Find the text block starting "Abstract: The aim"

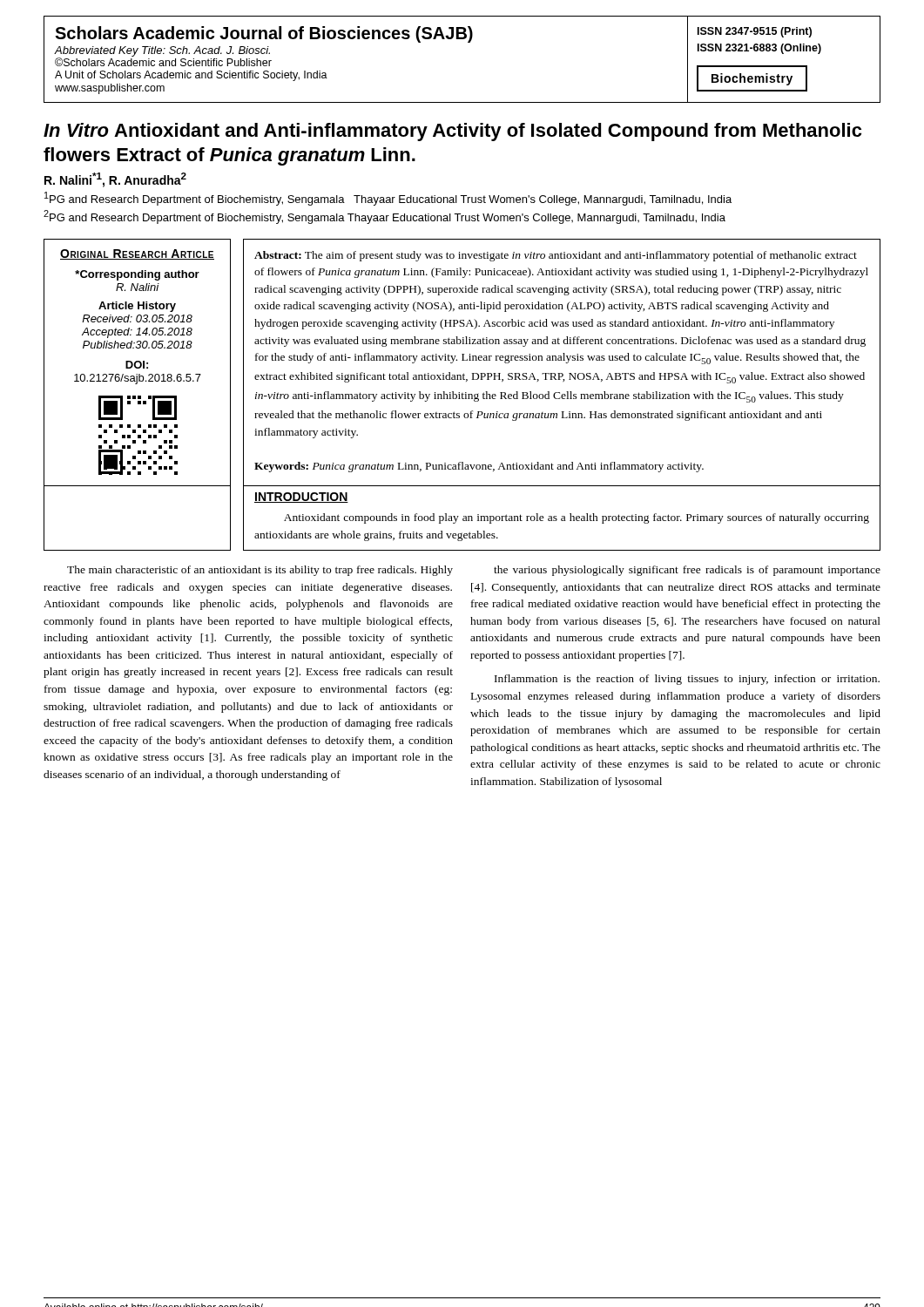561,360
